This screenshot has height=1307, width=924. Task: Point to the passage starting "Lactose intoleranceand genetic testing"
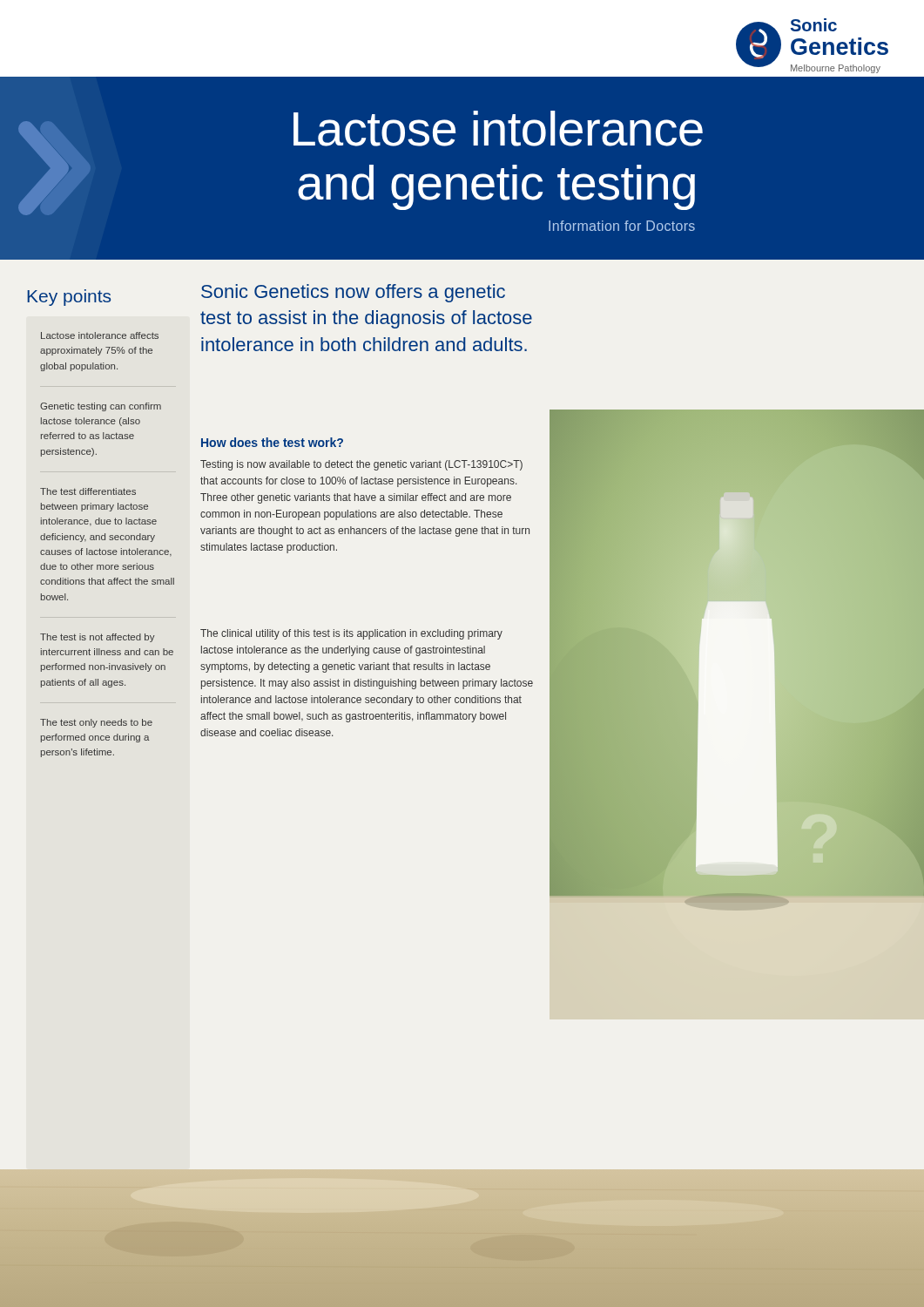[x=497, y=156]
